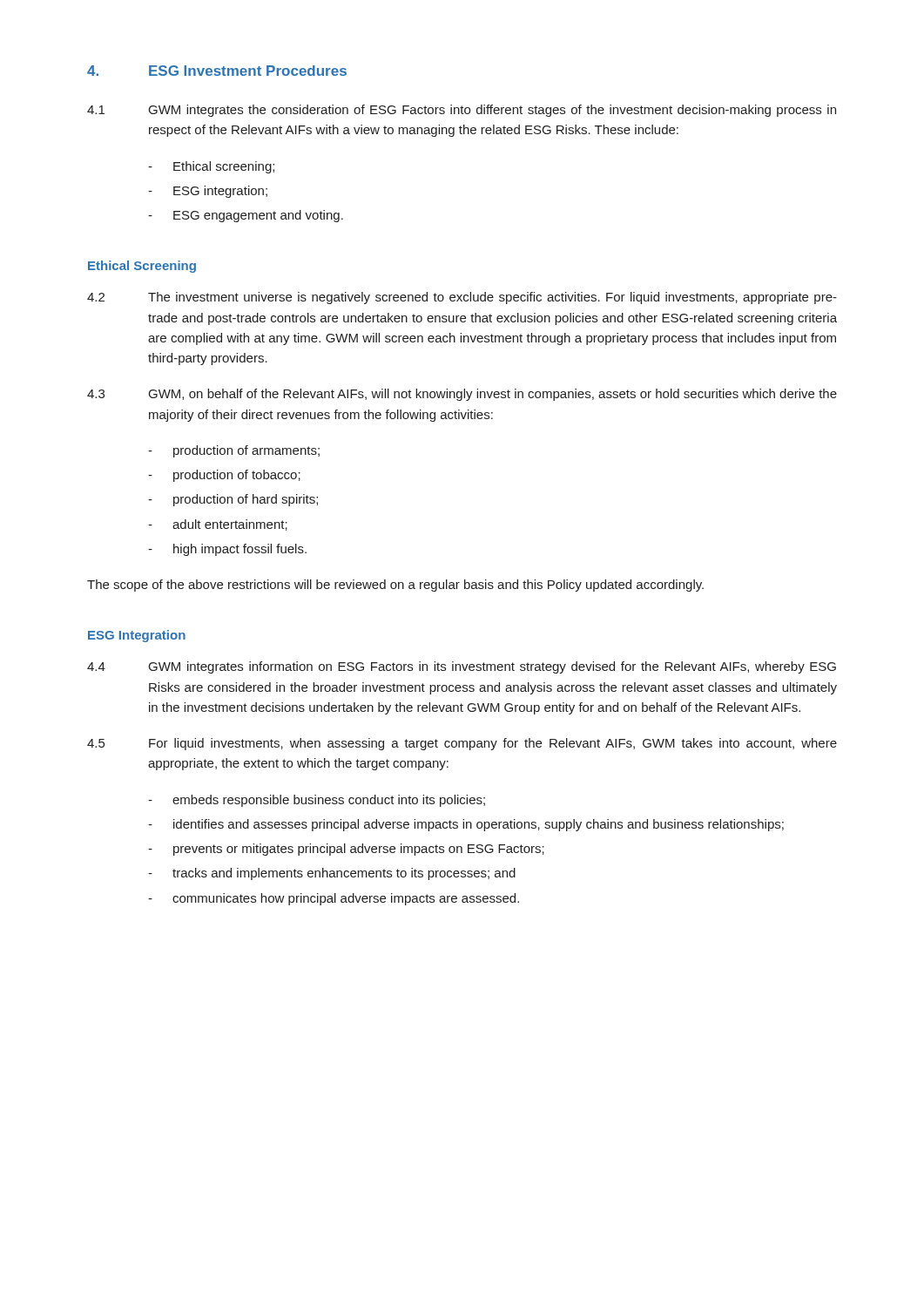
Task: Click the passage that begins "2 The investment universe is negatively screened to"
Action: click(x=462, y=327)
